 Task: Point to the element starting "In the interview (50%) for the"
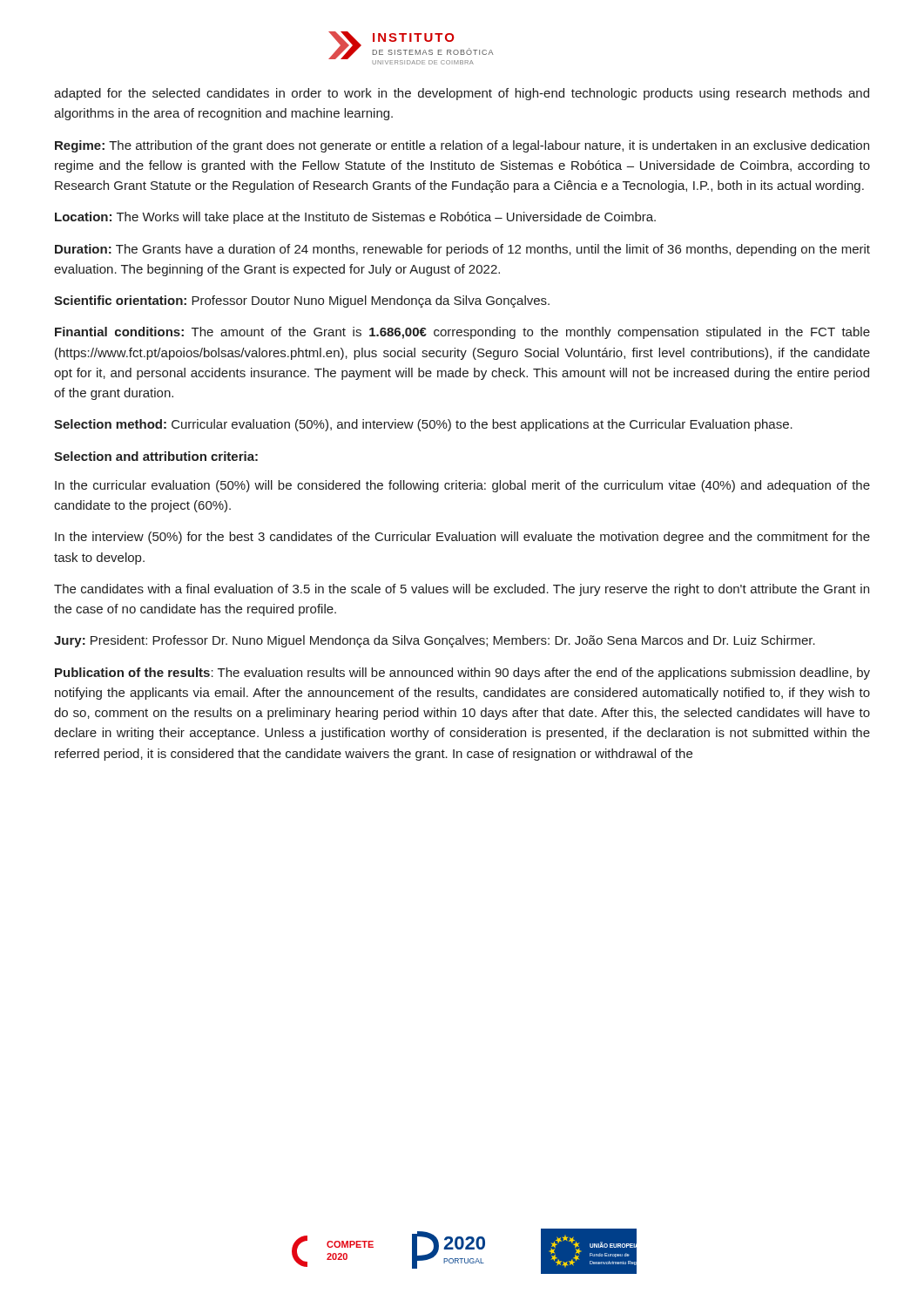462,547
